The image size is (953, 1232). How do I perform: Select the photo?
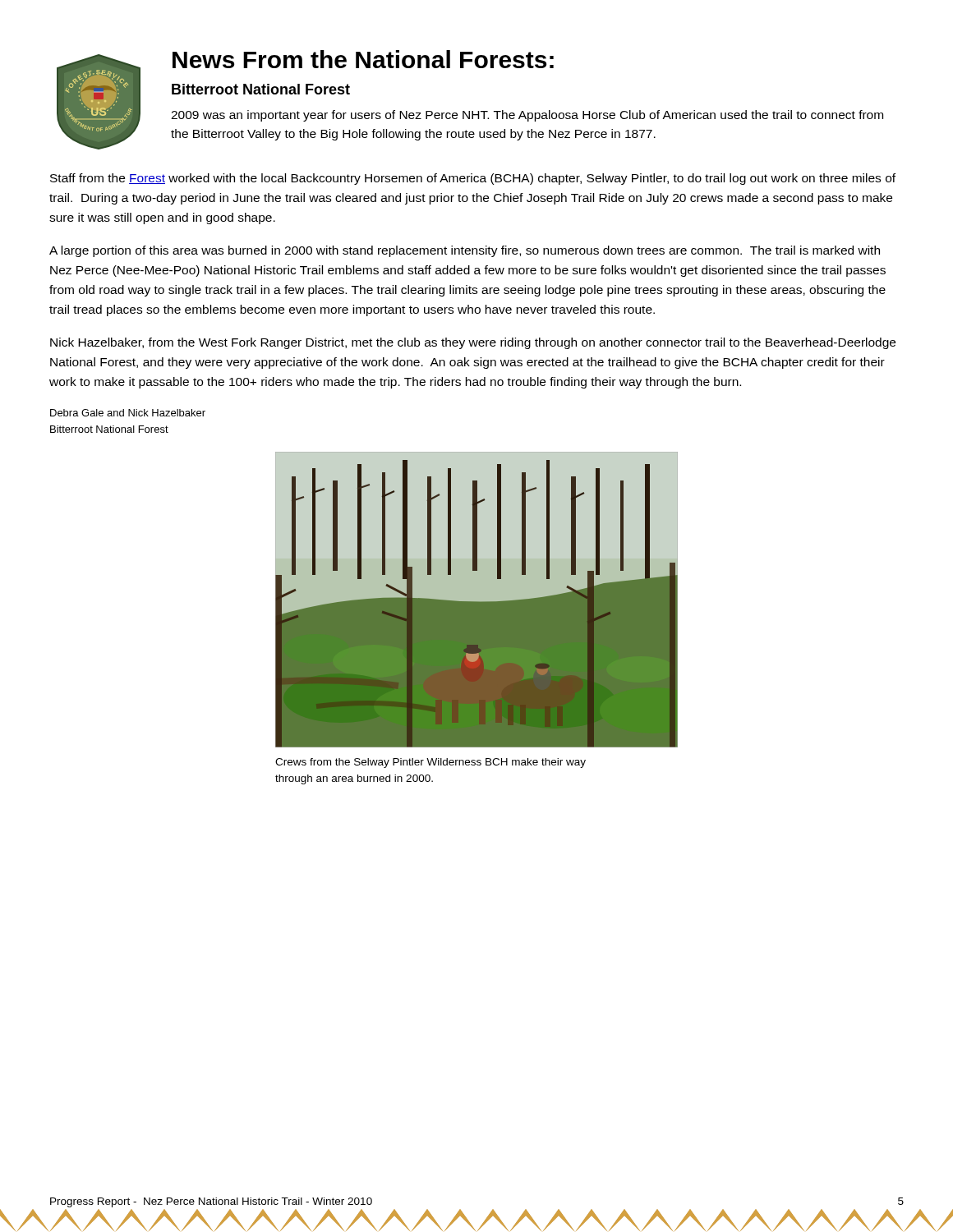(476, 600)
